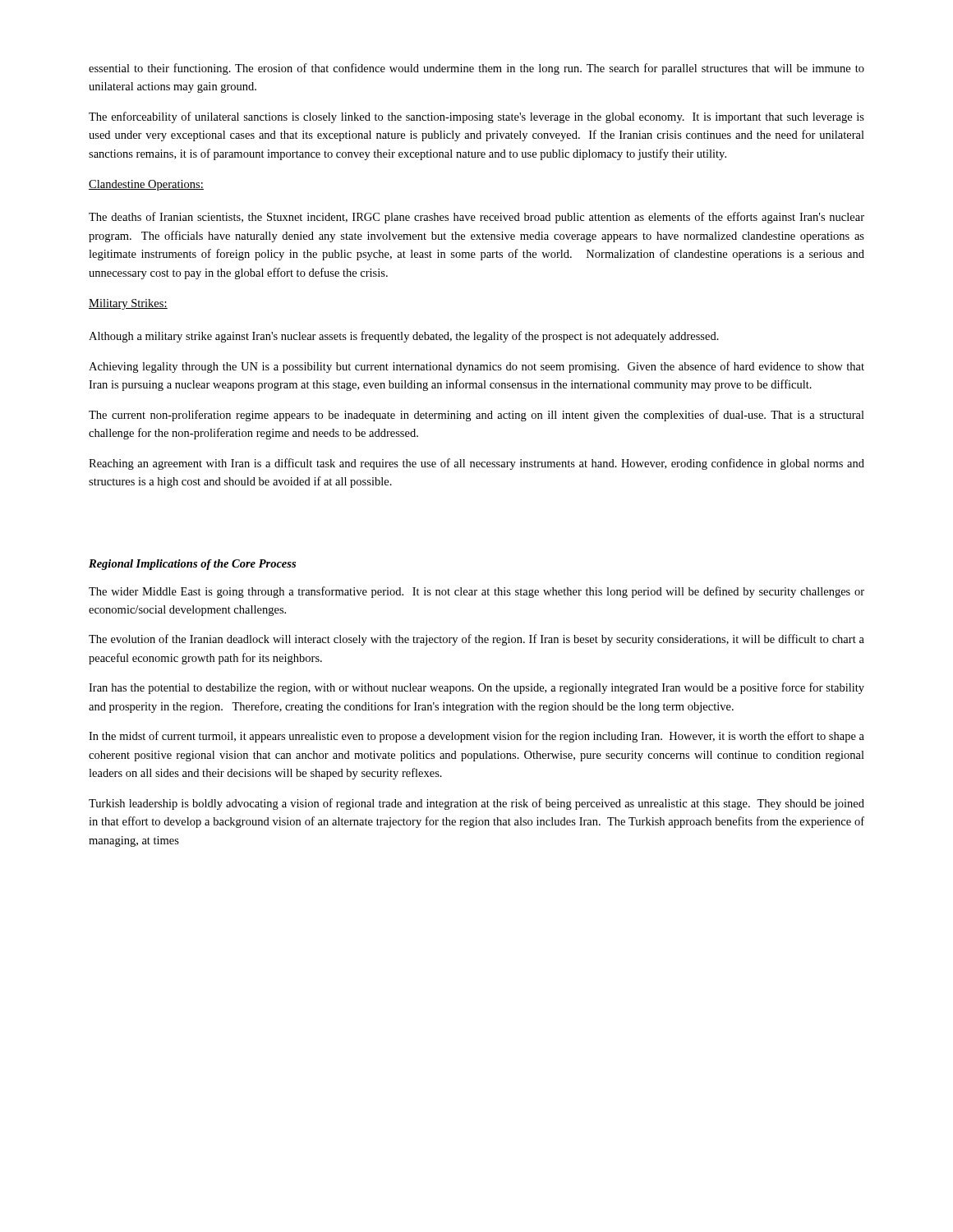The width and height of the screenshot is (953, 1232).
Task: Where is the passage that starts "The wider Middle East is going"?
Action: 476,600
